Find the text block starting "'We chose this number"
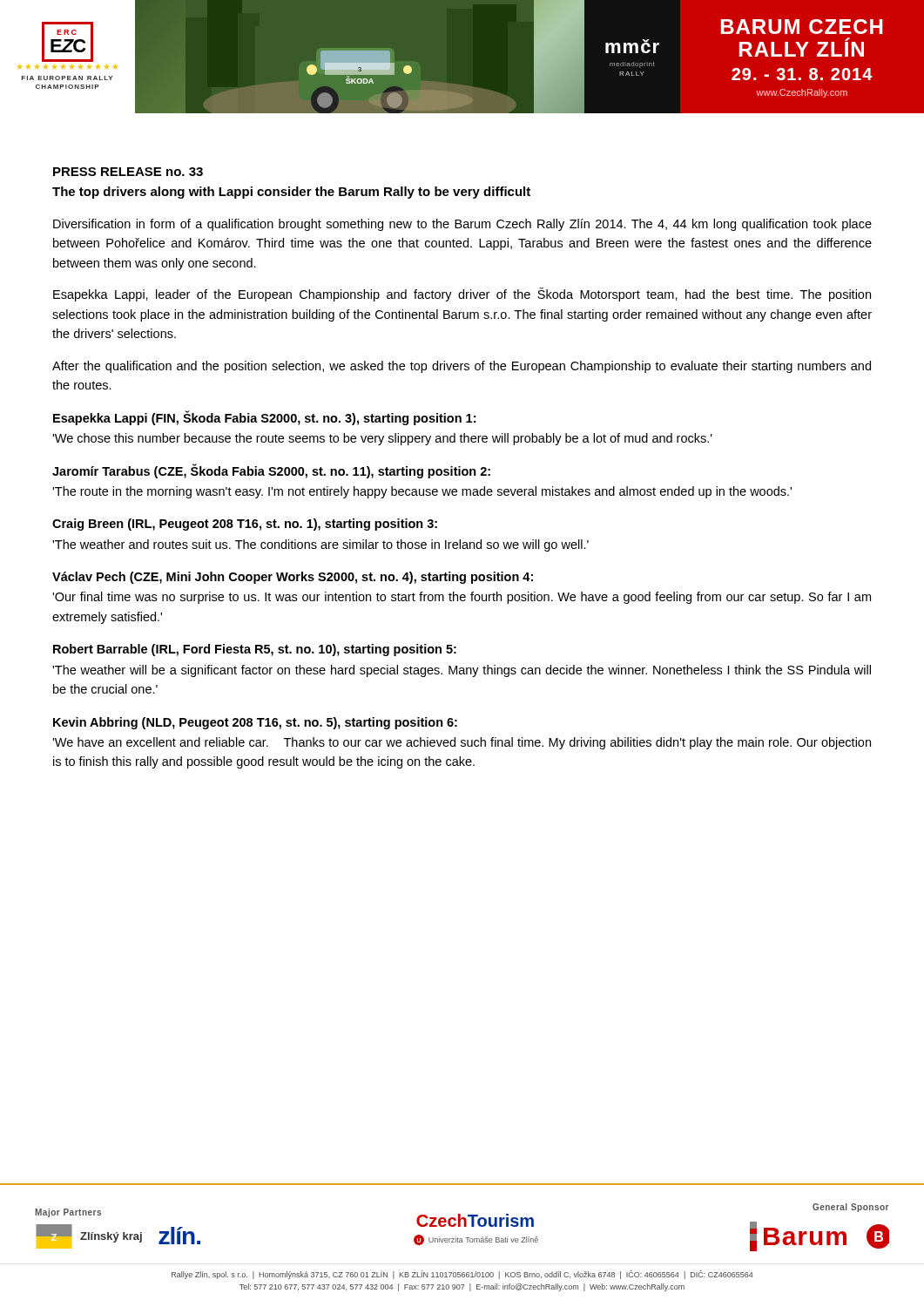This screenshot has width=924, height=1307. pos(382,438)
